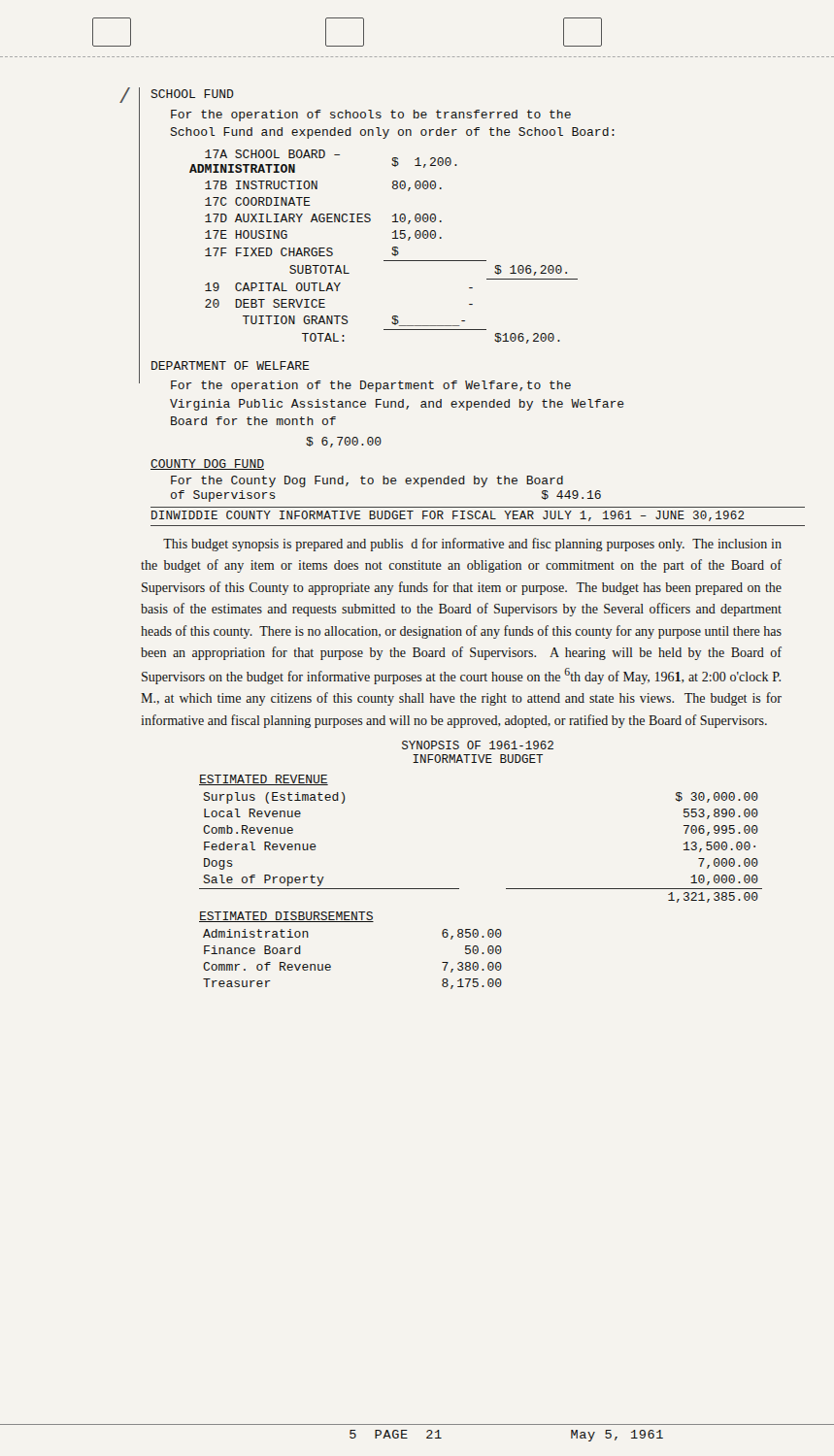Click on the table containing "Local Revenue"

pos(502,848)
